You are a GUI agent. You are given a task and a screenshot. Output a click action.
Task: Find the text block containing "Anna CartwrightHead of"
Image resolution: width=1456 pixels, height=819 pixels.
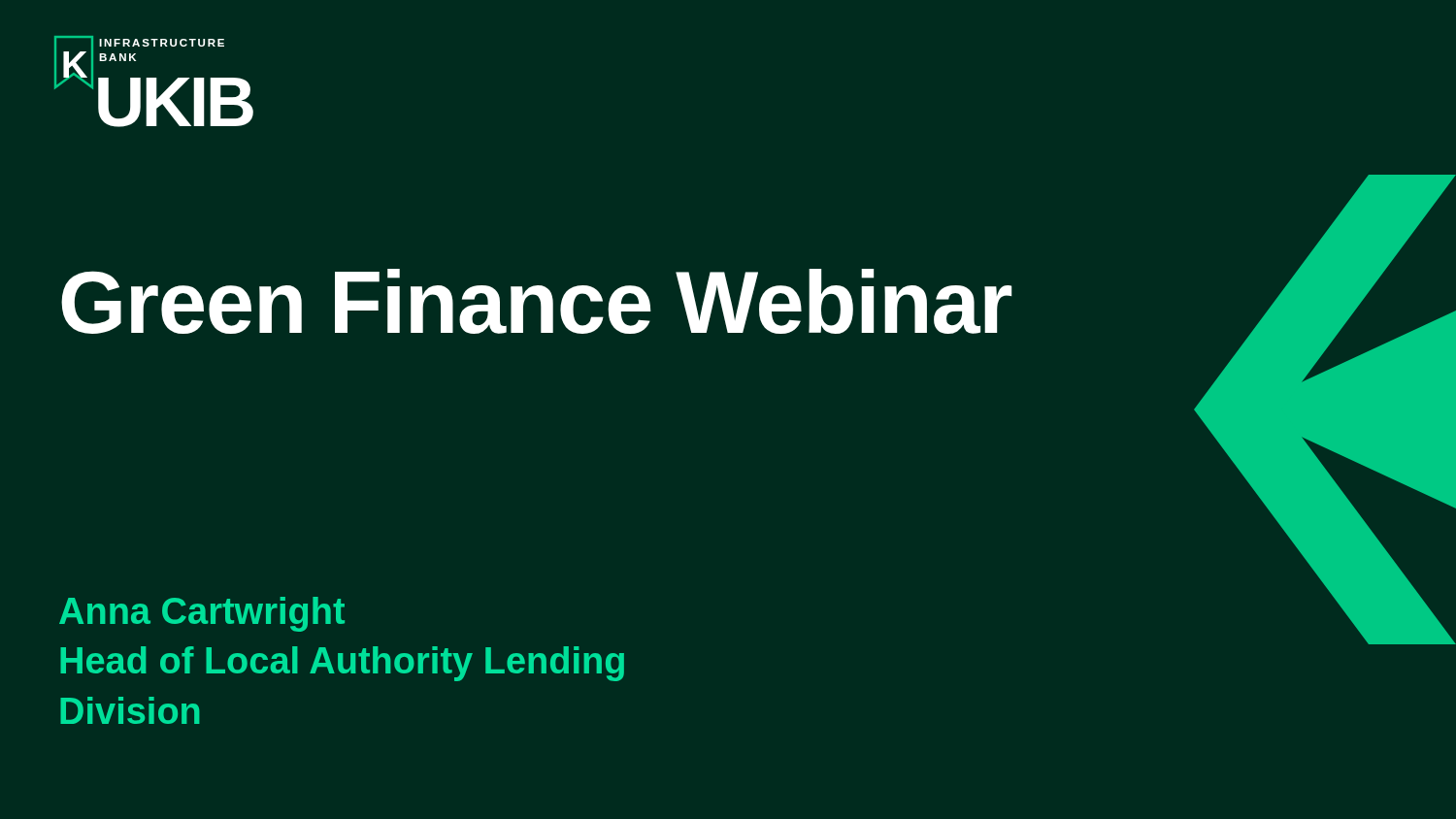click(x=408, y=662)
